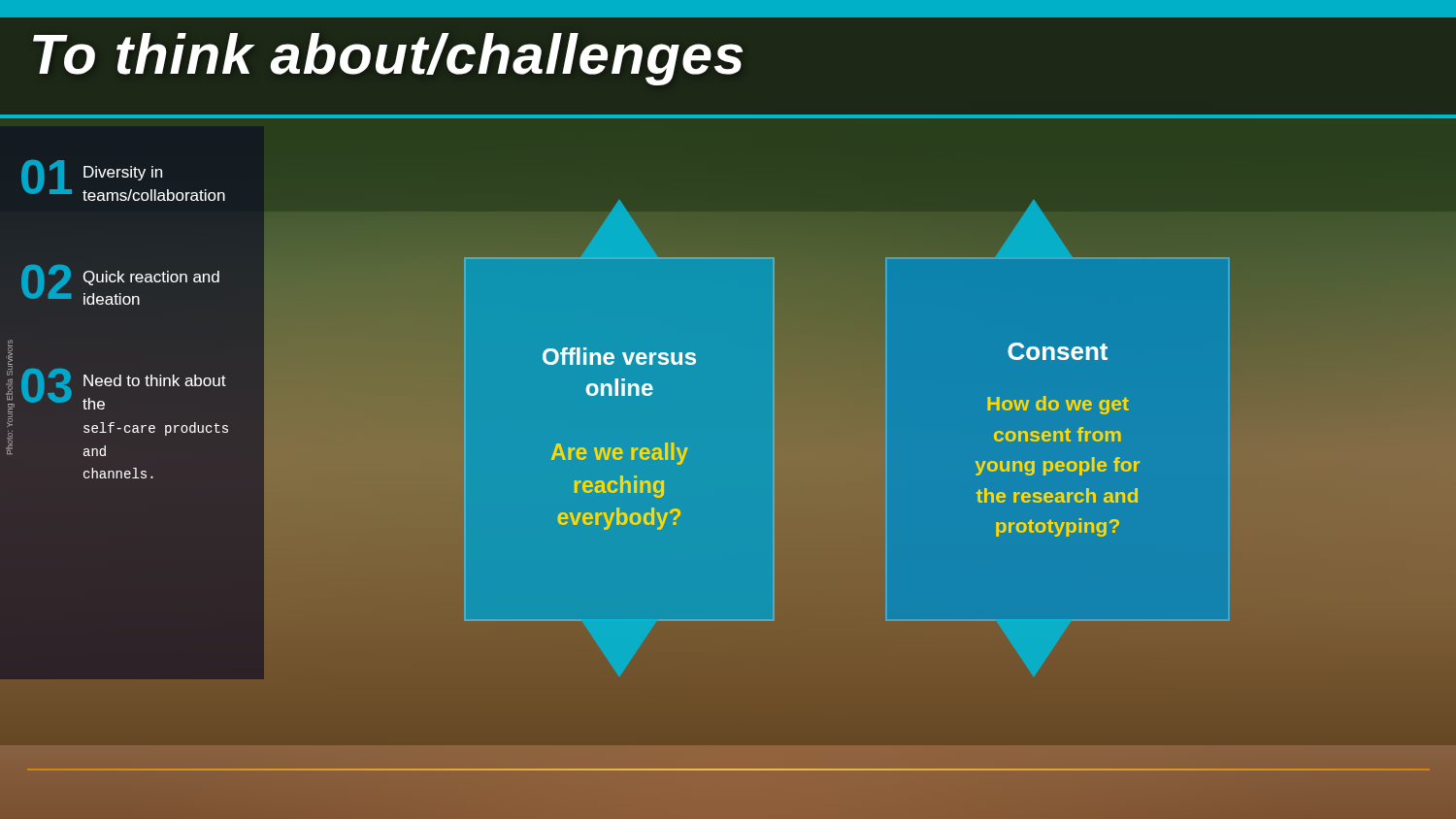Find "01 Diversity inteams/collaboration" on this page
This screenshot has height=819, width=1456.
(x=122, y=180)
